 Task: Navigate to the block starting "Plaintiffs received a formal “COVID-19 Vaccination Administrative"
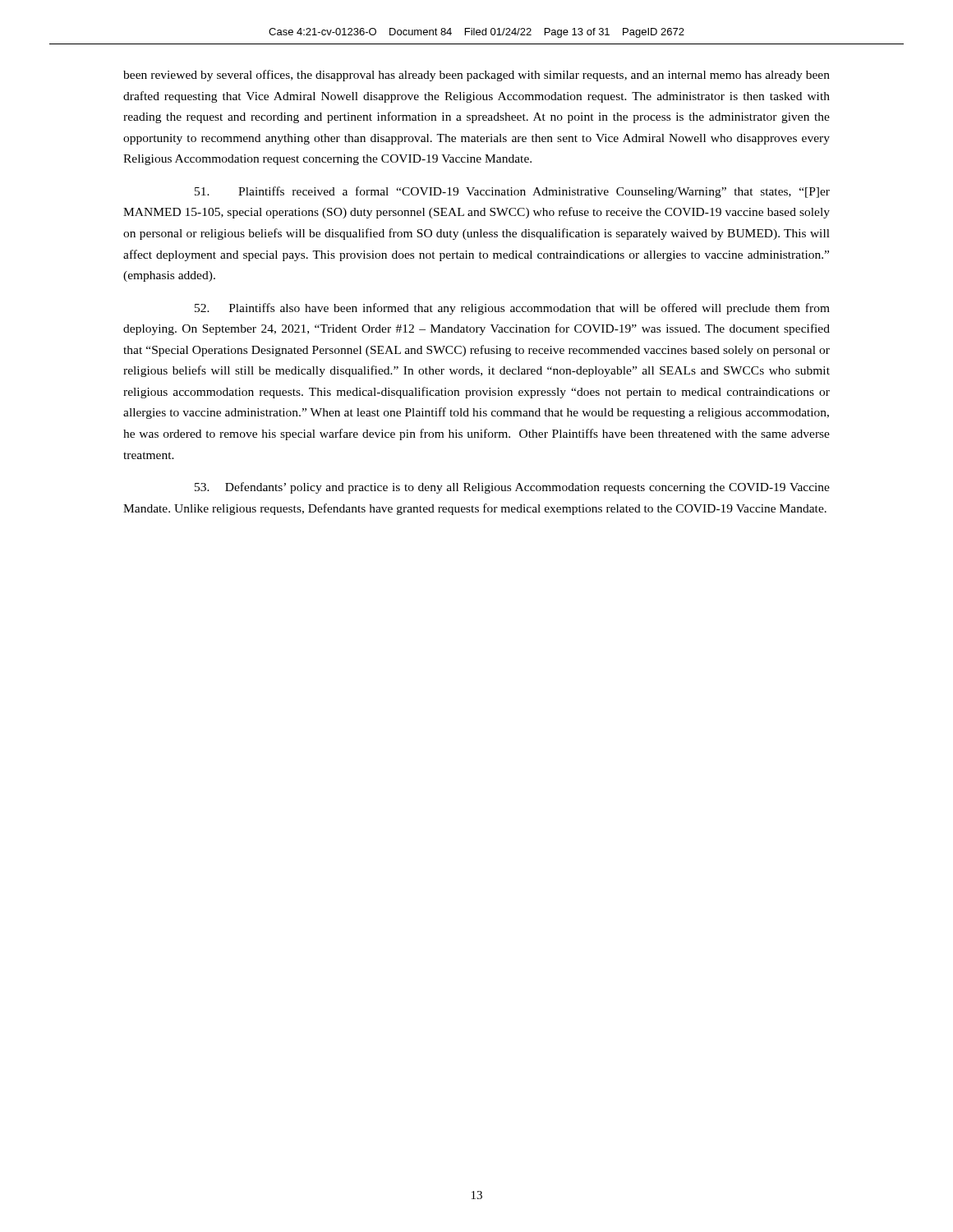click(x=476, y=233)
